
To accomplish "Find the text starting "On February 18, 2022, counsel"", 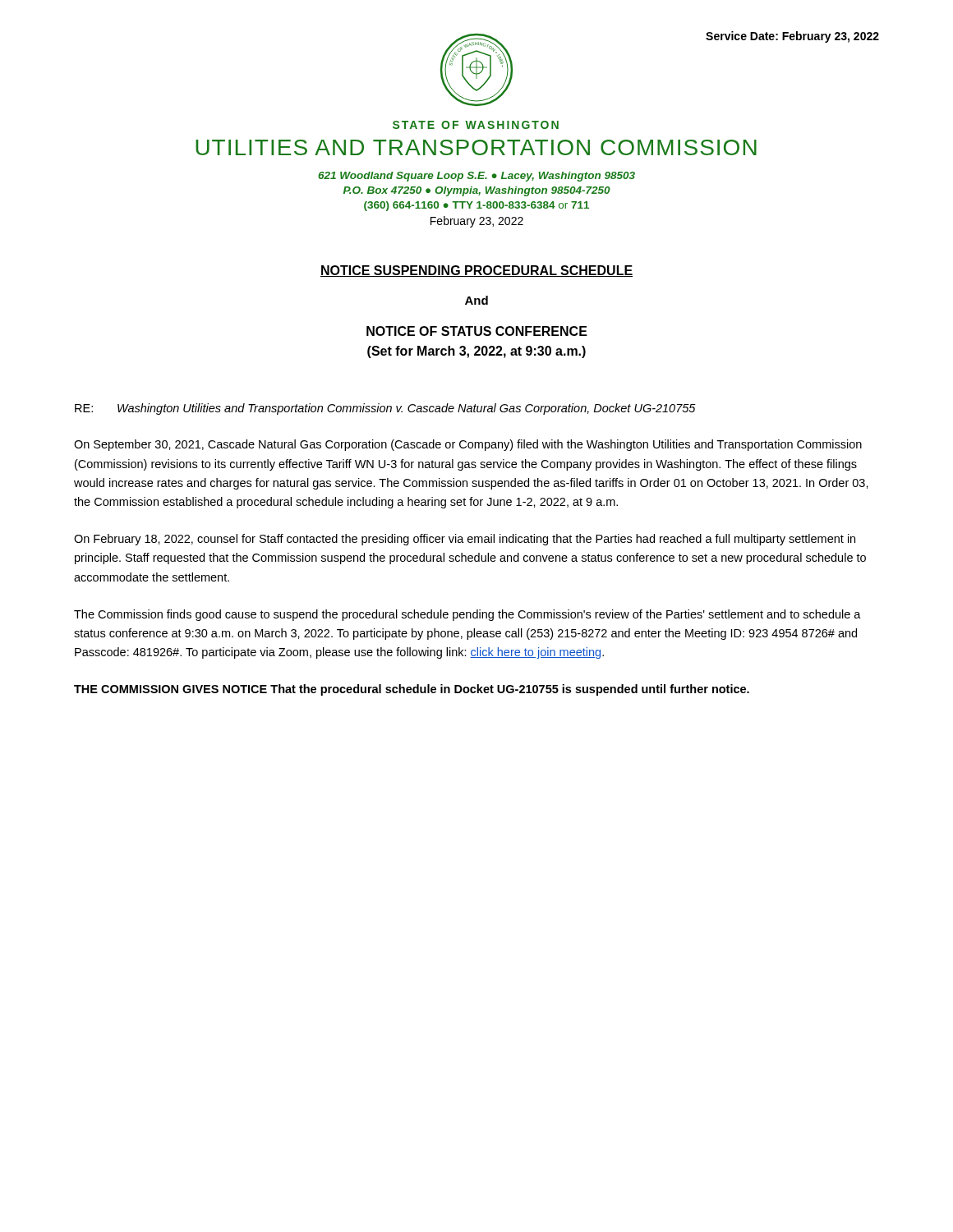I will tap(470, 558).
